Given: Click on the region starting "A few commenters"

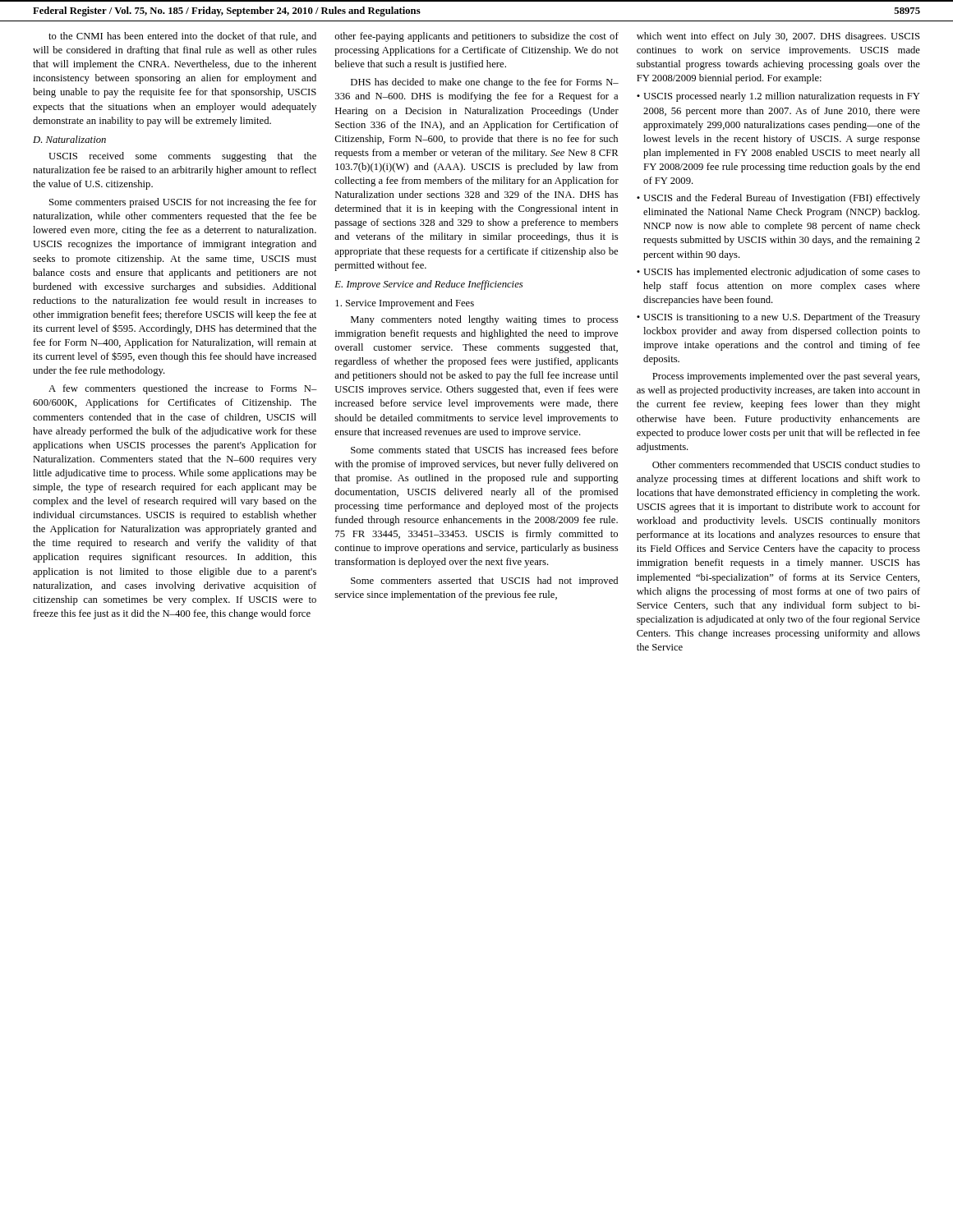Looking at the screenshot, I should tap(175, 502).
